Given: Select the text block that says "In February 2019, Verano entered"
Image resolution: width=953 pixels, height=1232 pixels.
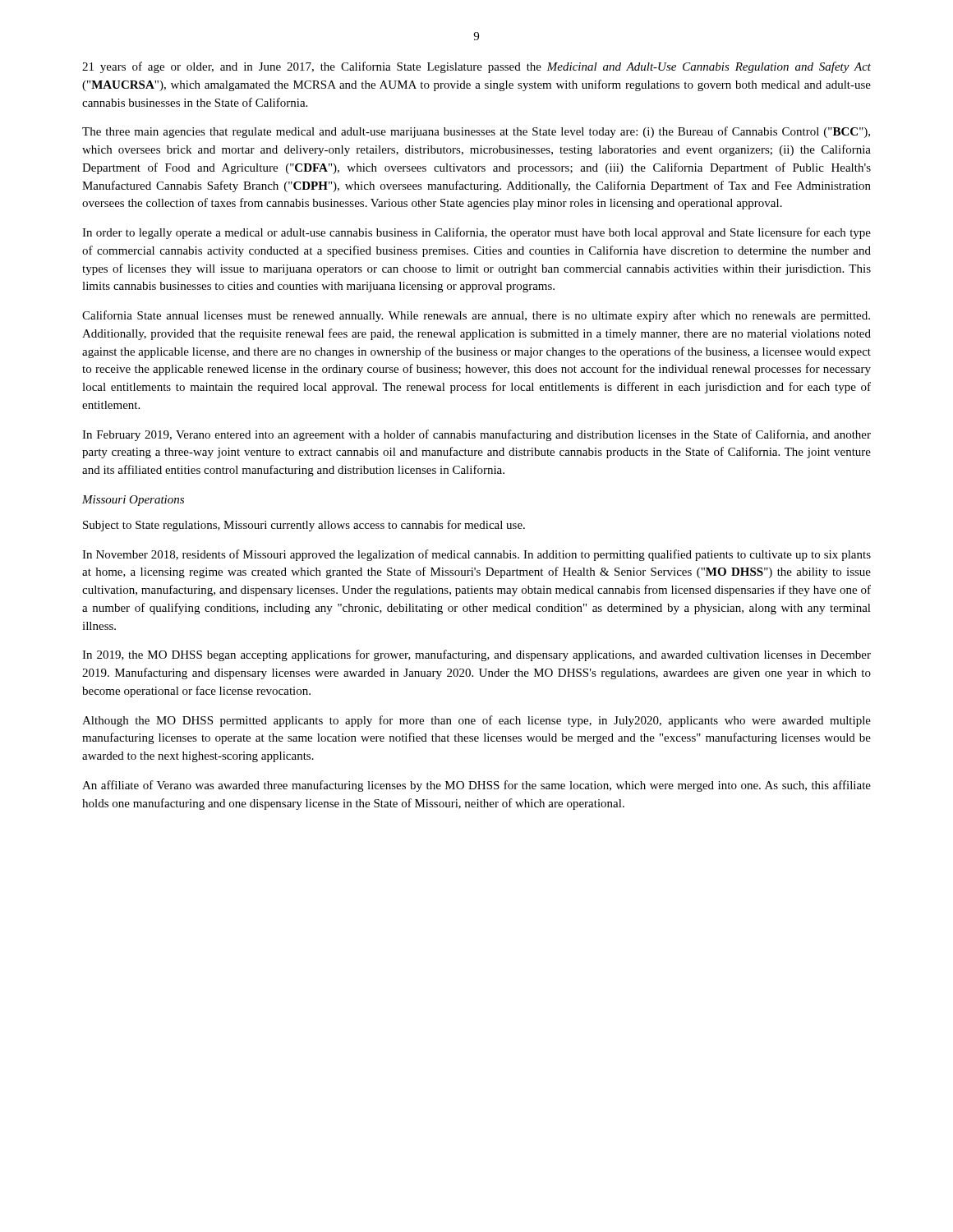Looking at the screenshot, I should click(x=476, y=452).
